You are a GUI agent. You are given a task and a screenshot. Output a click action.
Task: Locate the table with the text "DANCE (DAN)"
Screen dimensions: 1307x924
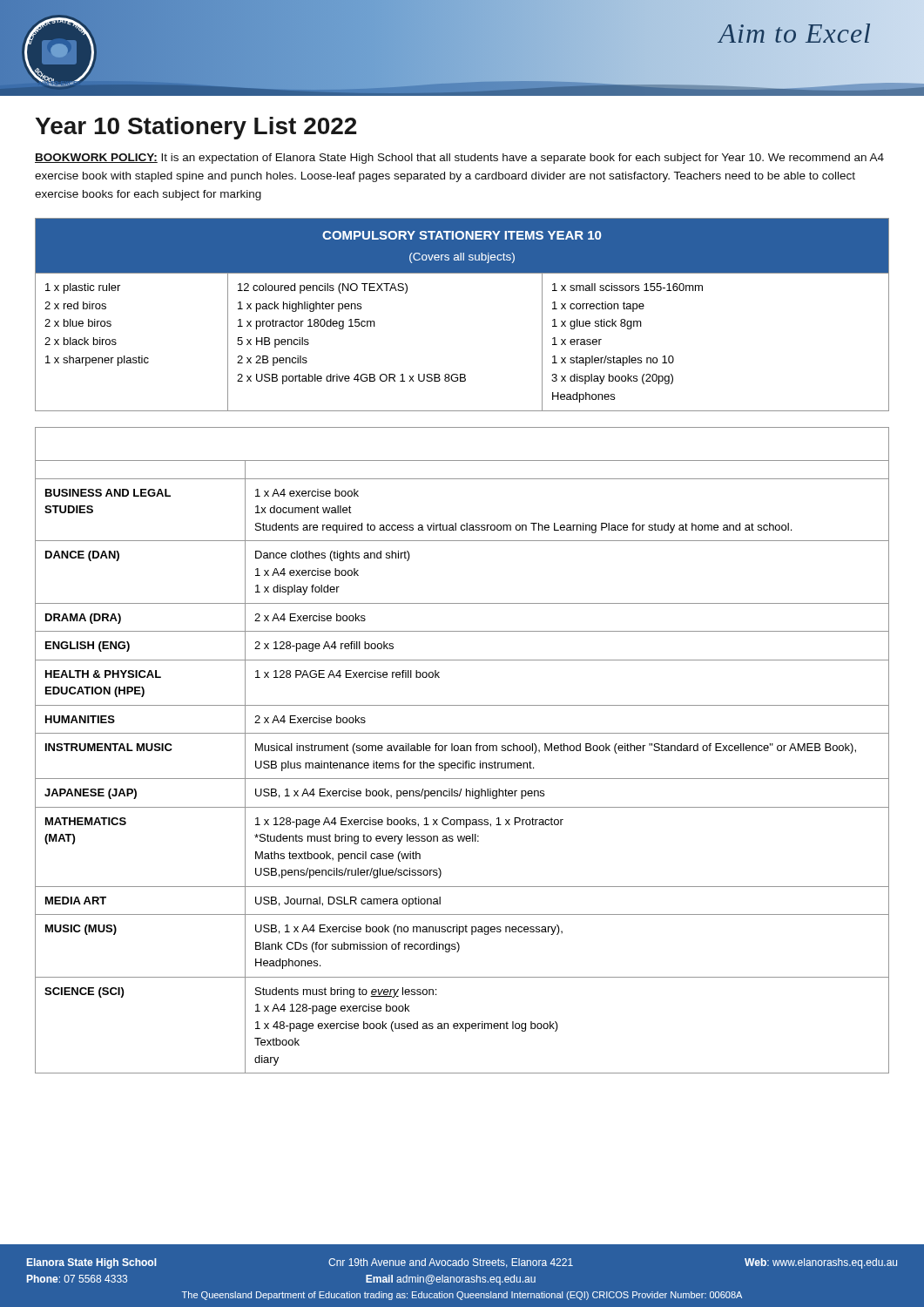[x=462, y=751]
